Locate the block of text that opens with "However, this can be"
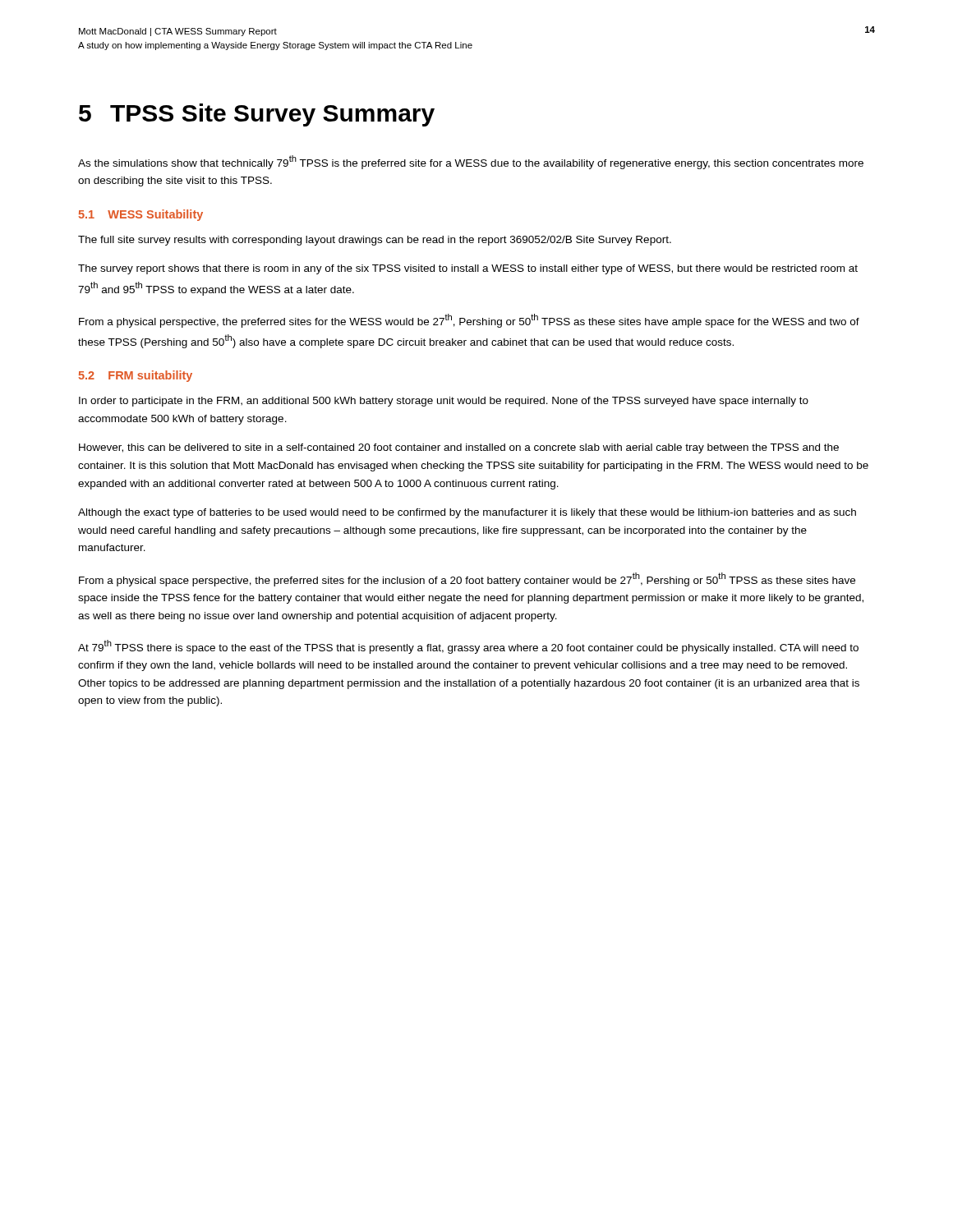The height and width of the screenshot is (1232, 953). (x=473, y=465)
